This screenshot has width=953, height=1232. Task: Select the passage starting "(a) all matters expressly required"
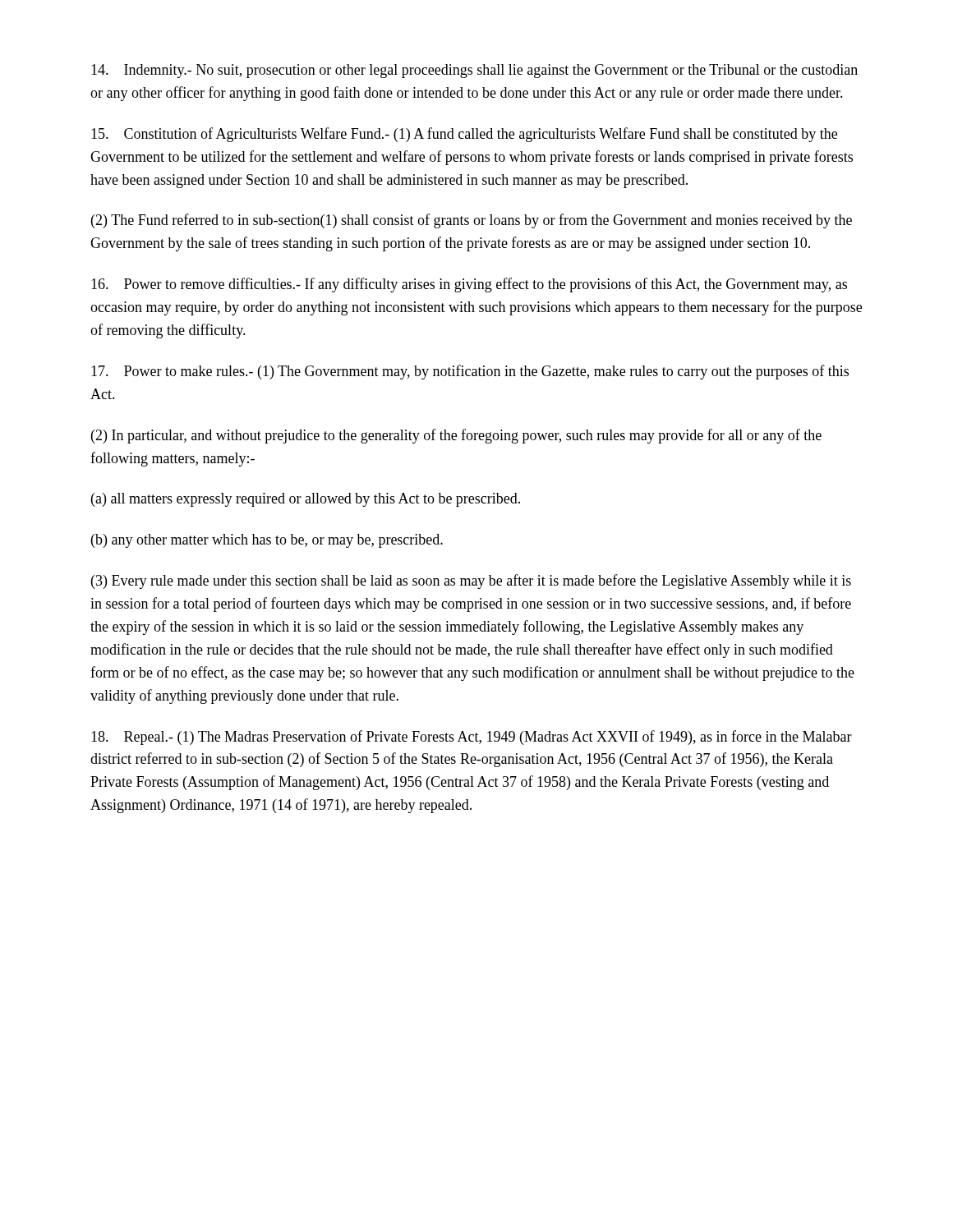click(x=306, y=499)
